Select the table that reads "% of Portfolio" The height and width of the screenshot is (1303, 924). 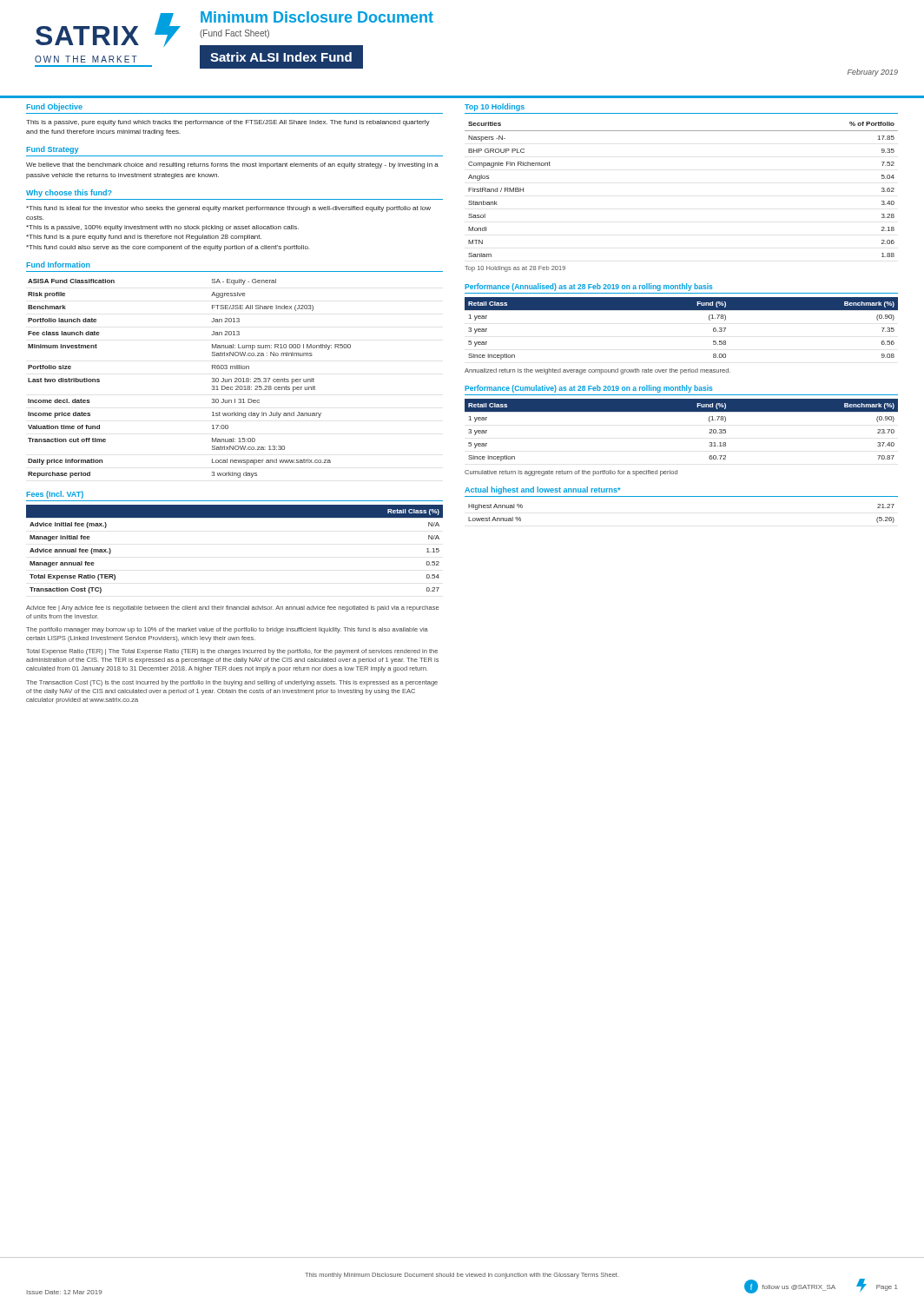point(681,189)
